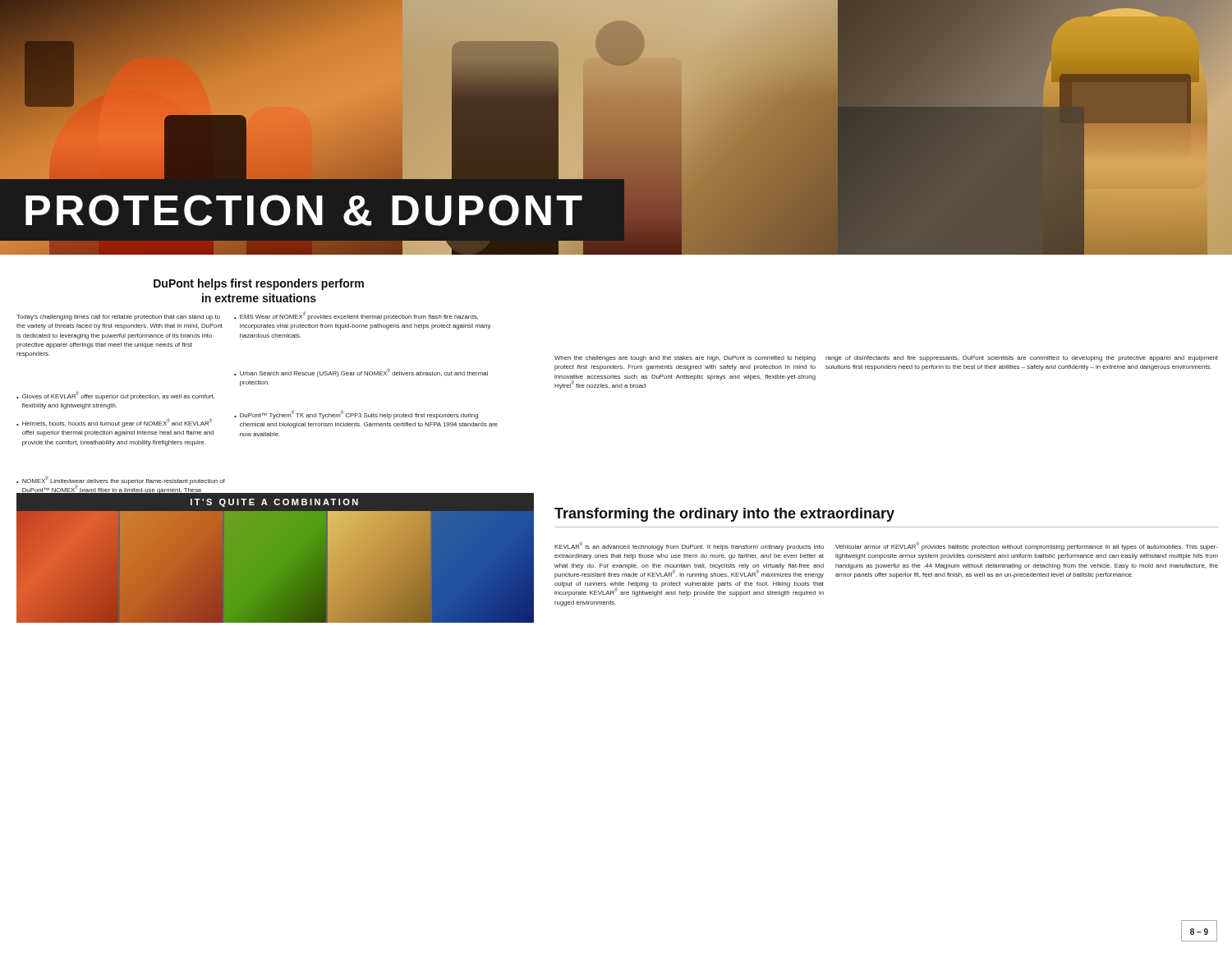Find the list item that reads "•EMS Wear of NOMEX® provides excellent thermal"
1232x953 pixels.
click(x=370, y=326)
